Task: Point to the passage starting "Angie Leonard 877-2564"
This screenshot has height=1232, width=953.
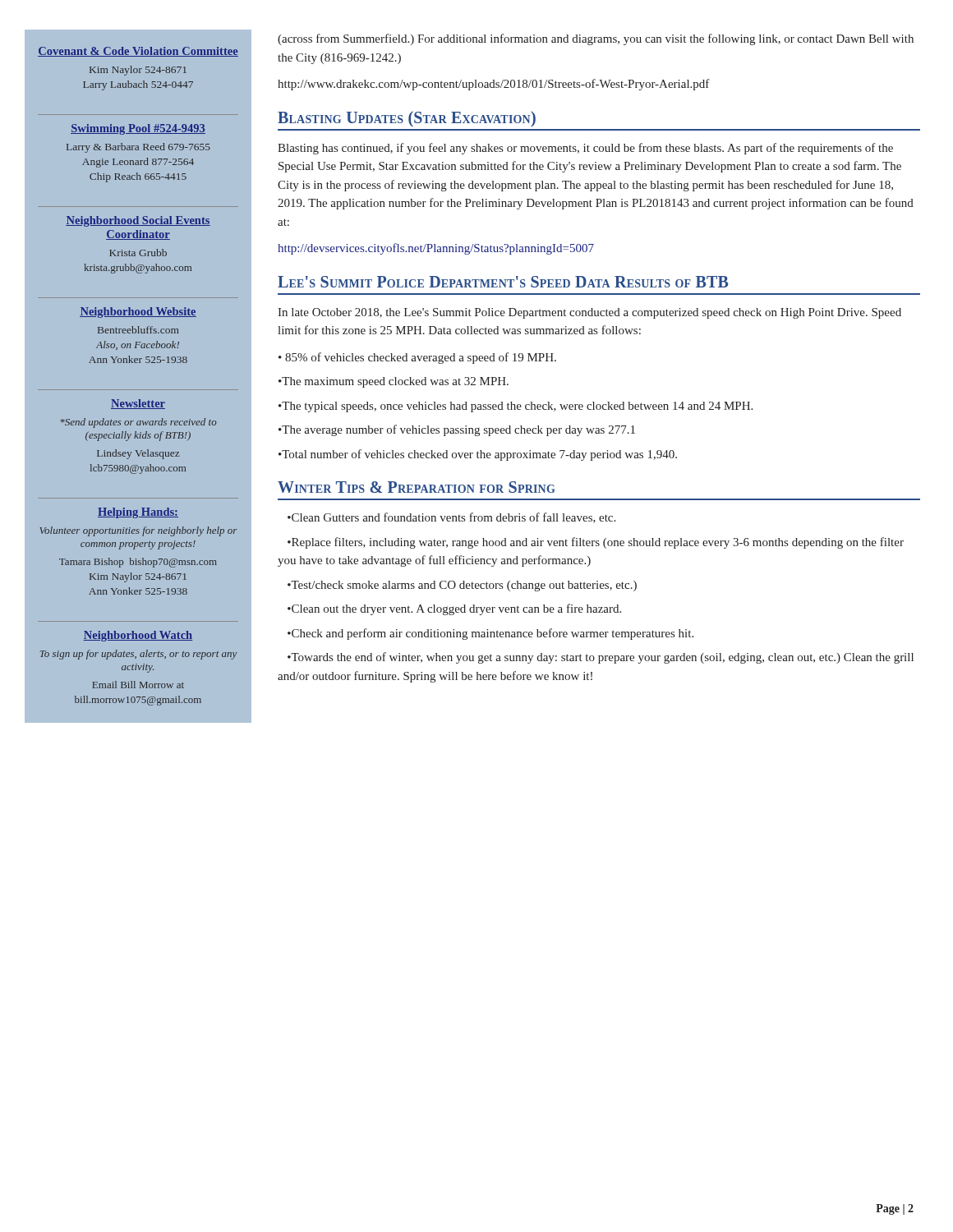Action: point(138,161)
